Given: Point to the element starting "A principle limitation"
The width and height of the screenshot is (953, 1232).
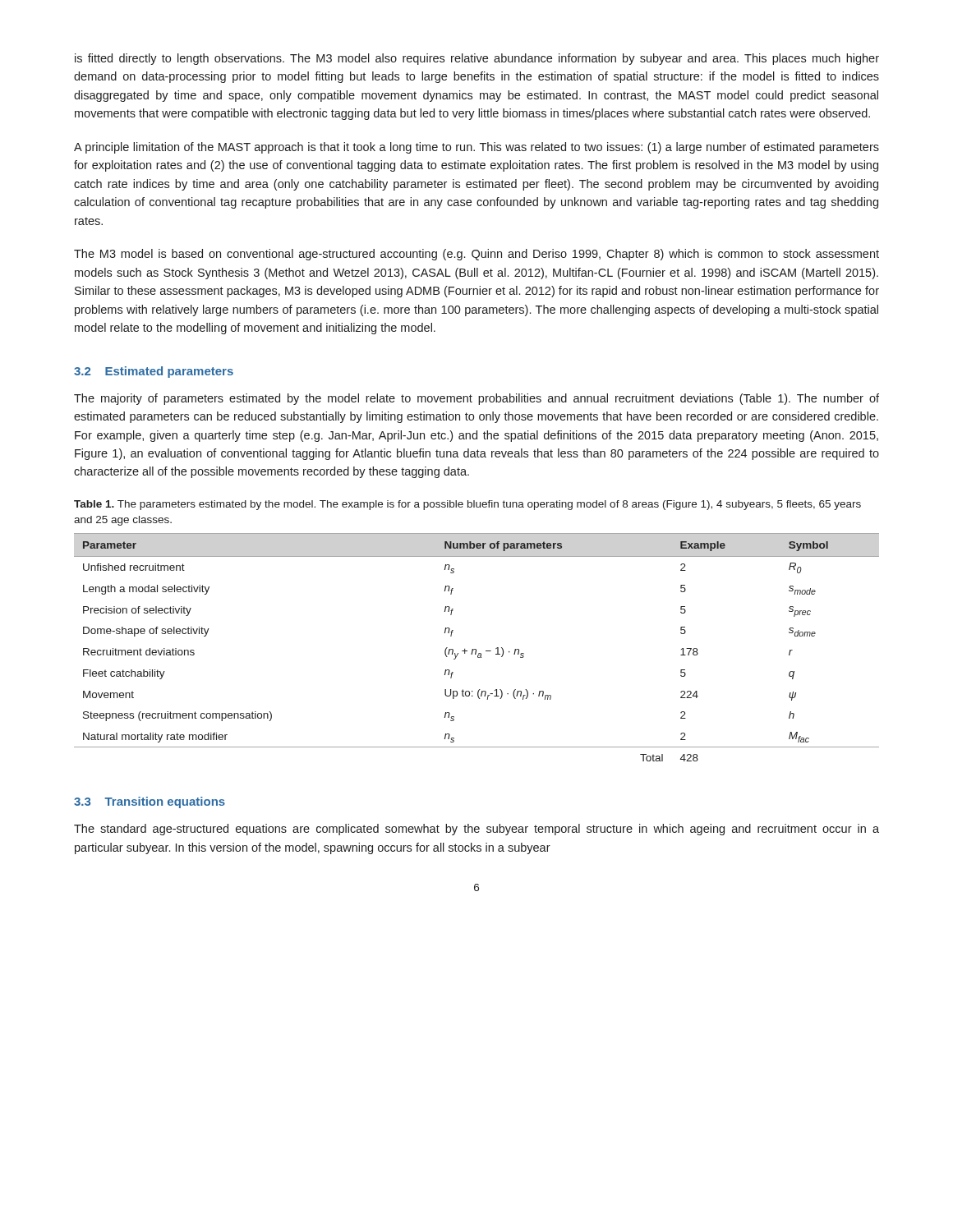Looking at the screenshot, I should click(476, 184).
